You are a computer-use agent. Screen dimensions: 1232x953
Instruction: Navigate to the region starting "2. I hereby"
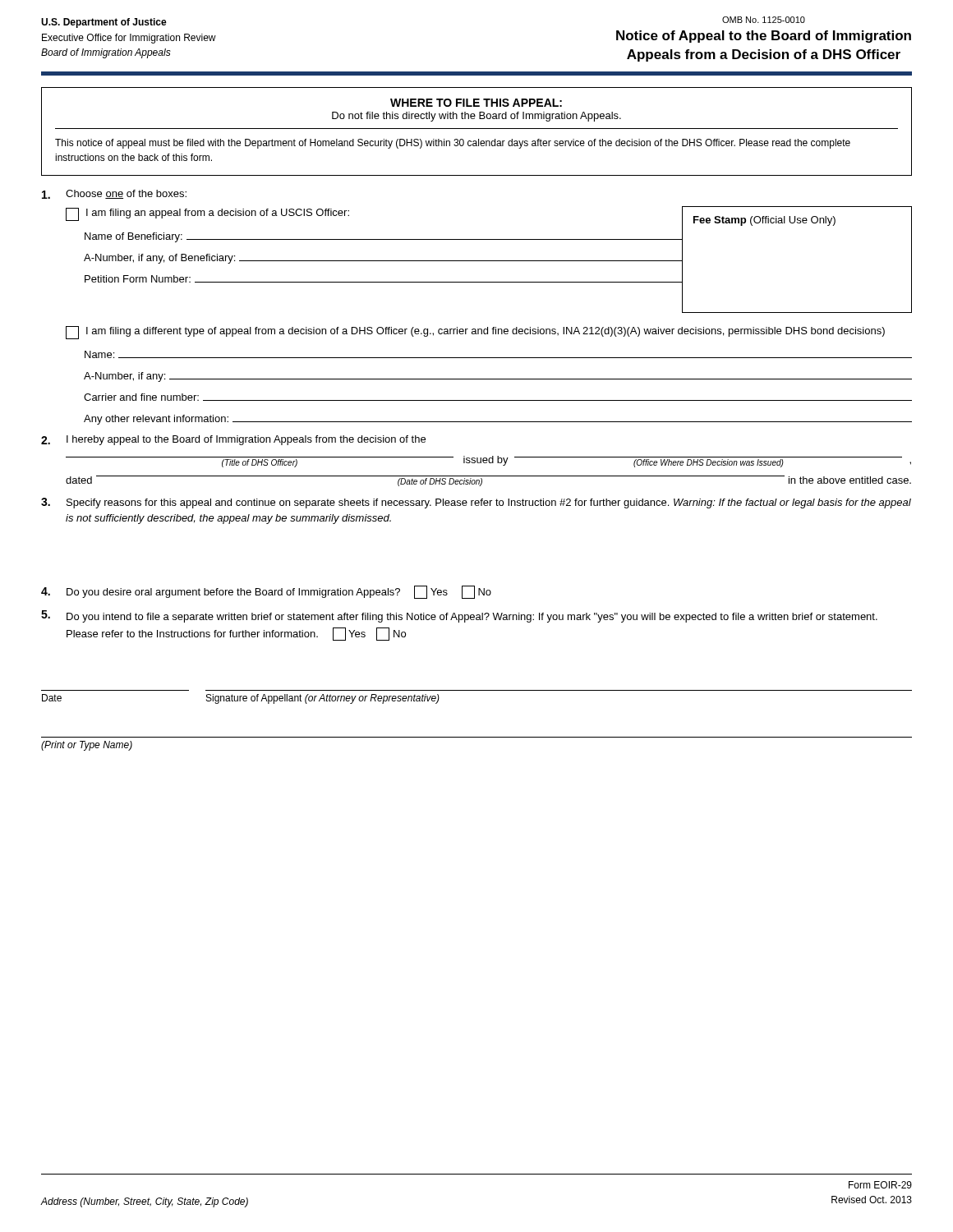click(476, 459)
